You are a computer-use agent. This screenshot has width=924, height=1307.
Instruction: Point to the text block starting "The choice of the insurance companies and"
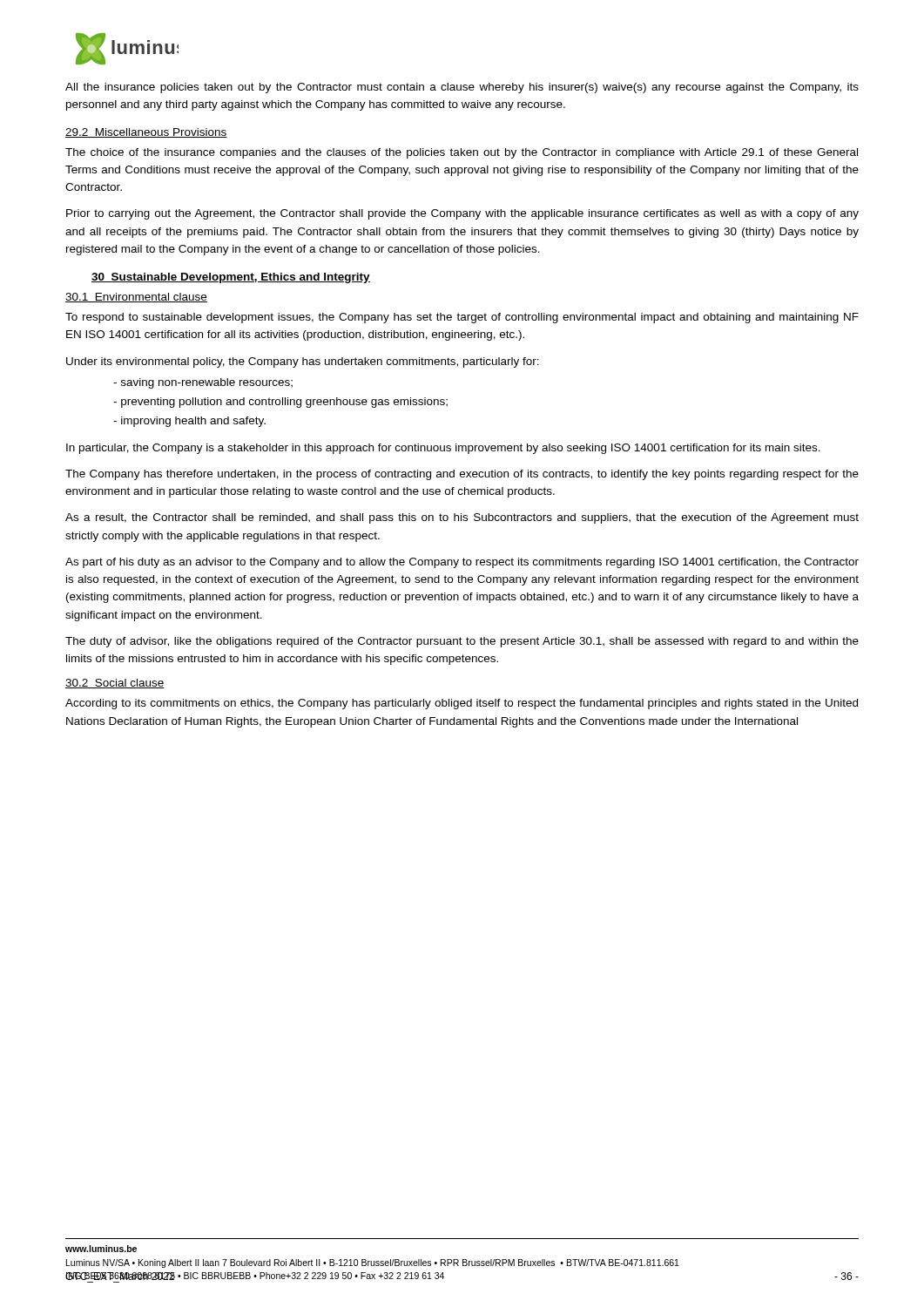[x=462, y=170]
